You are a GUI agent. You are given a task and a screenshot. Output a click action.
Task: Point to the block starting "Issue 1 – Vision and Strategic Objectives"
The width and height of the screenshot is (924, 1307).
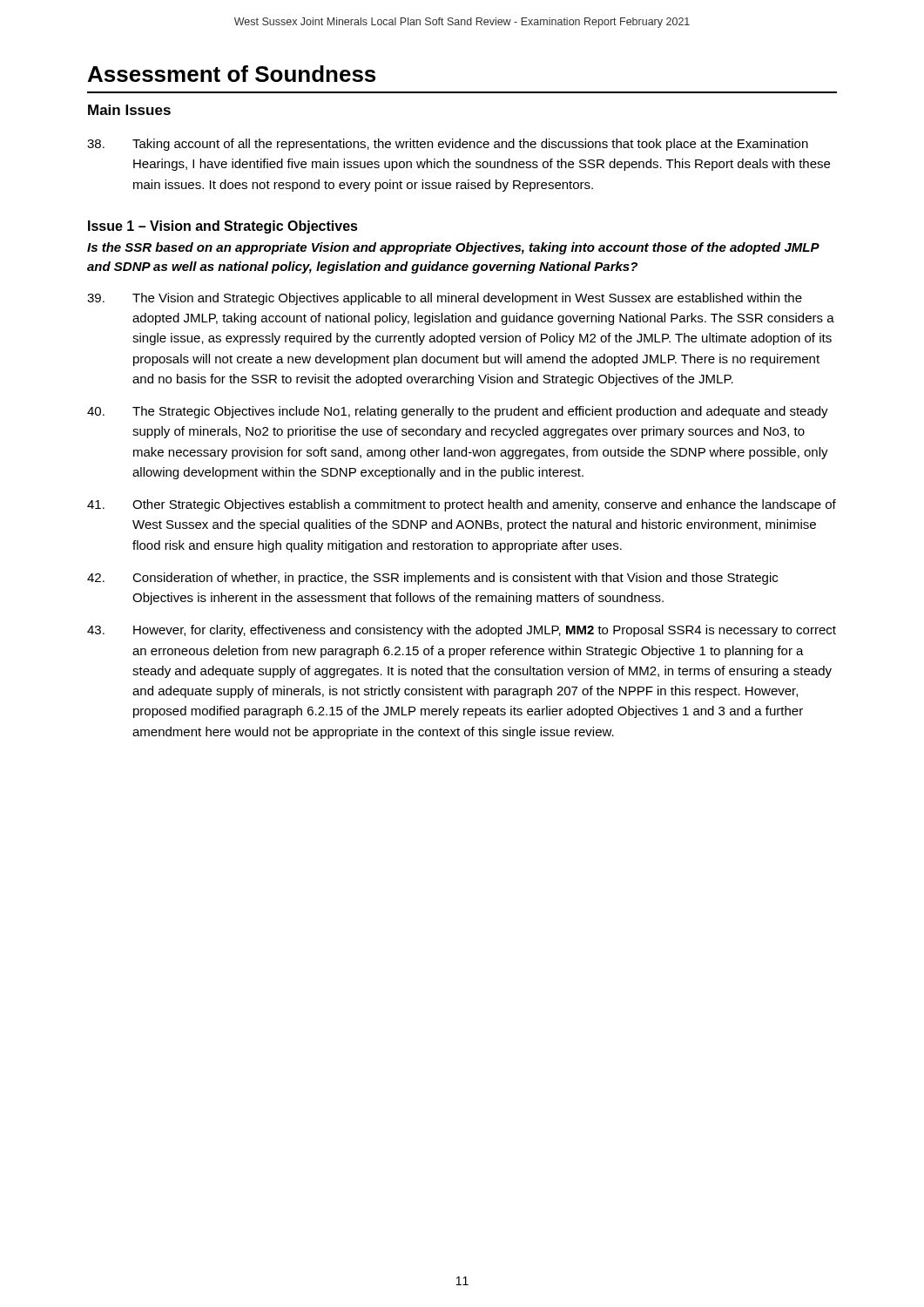pos(462,248)
